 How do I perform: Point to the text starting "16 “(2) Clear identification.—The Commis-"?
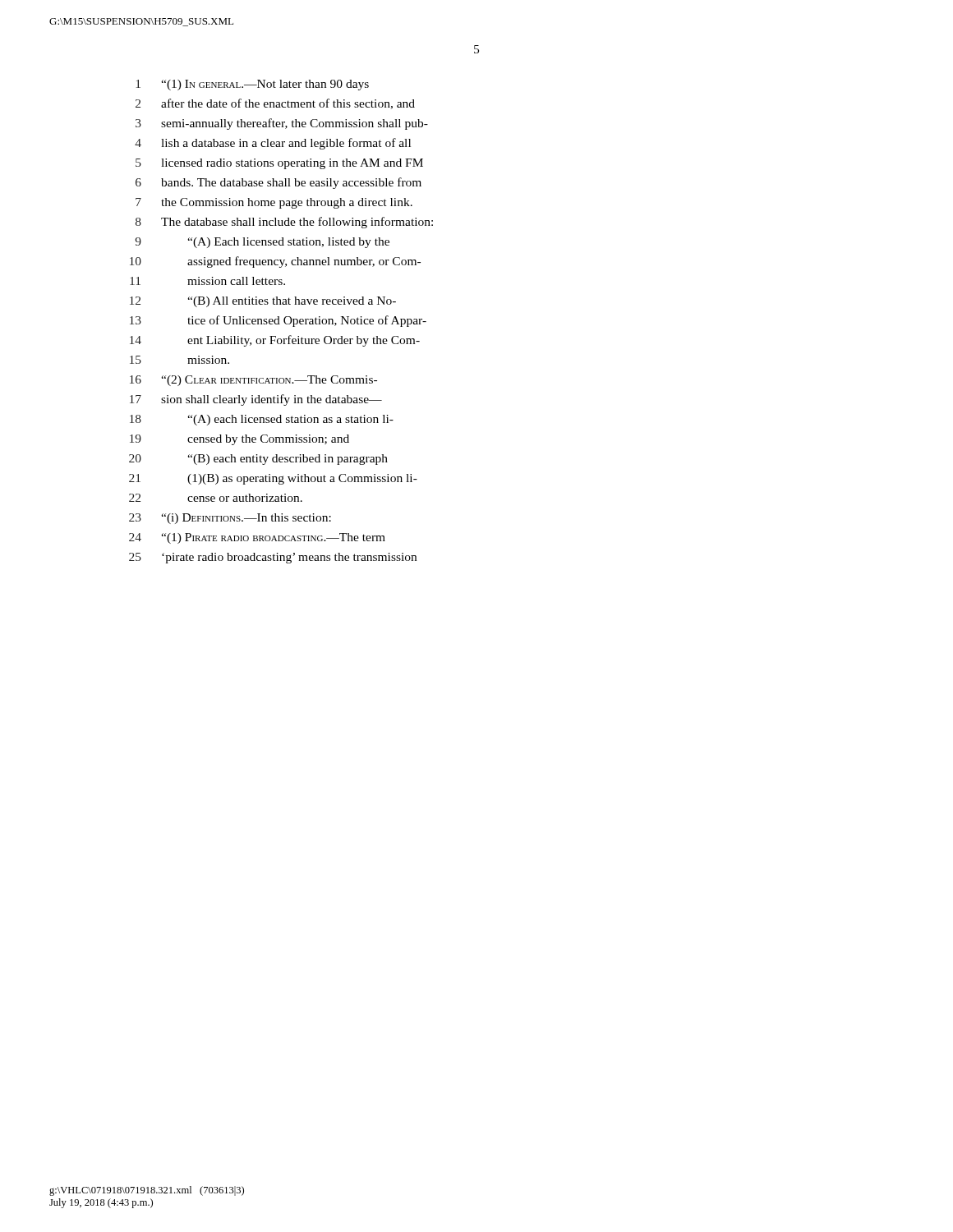pos(253,381)
